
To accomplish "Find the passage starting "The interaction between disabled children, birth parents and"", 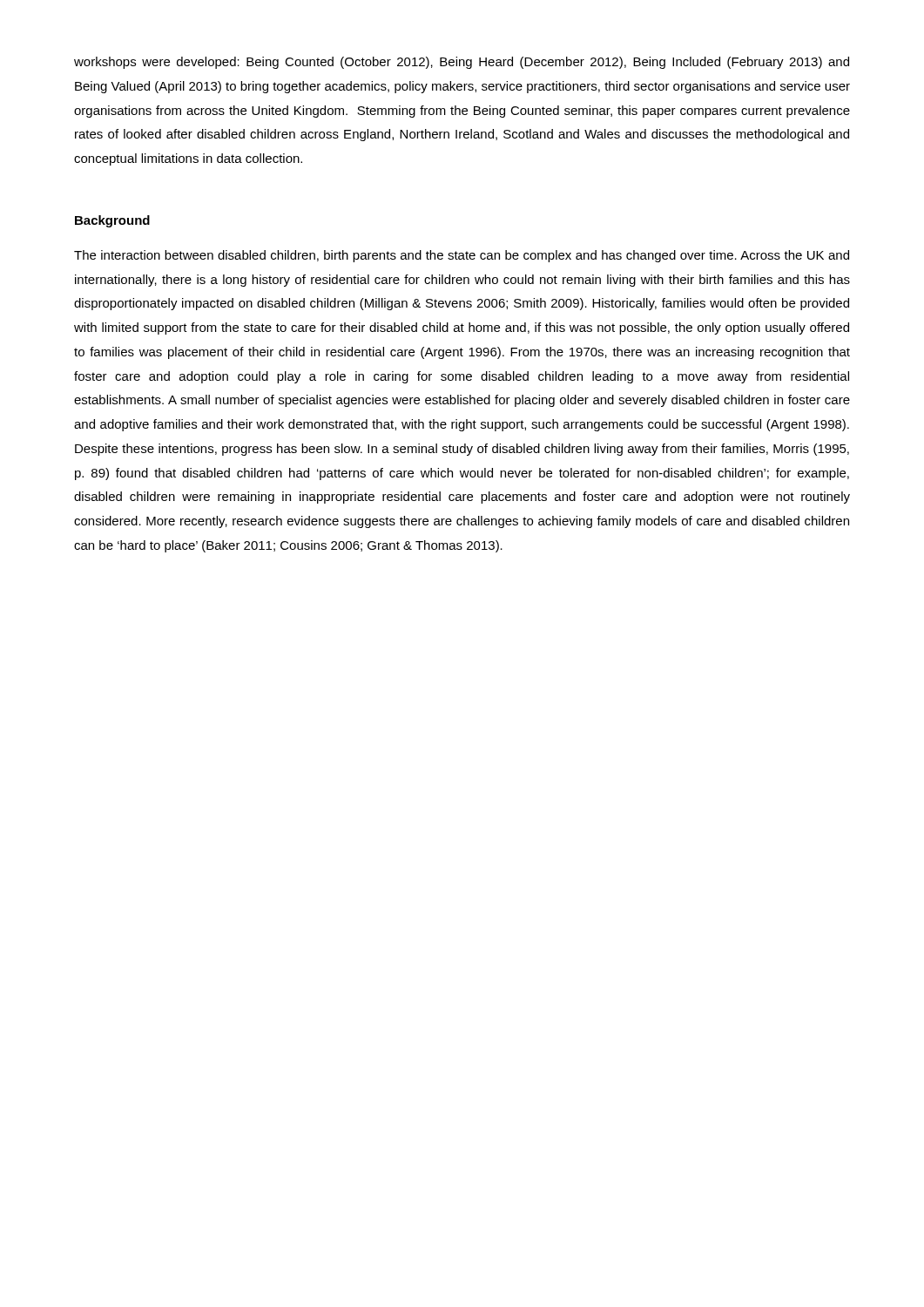I will pos(462,400).
